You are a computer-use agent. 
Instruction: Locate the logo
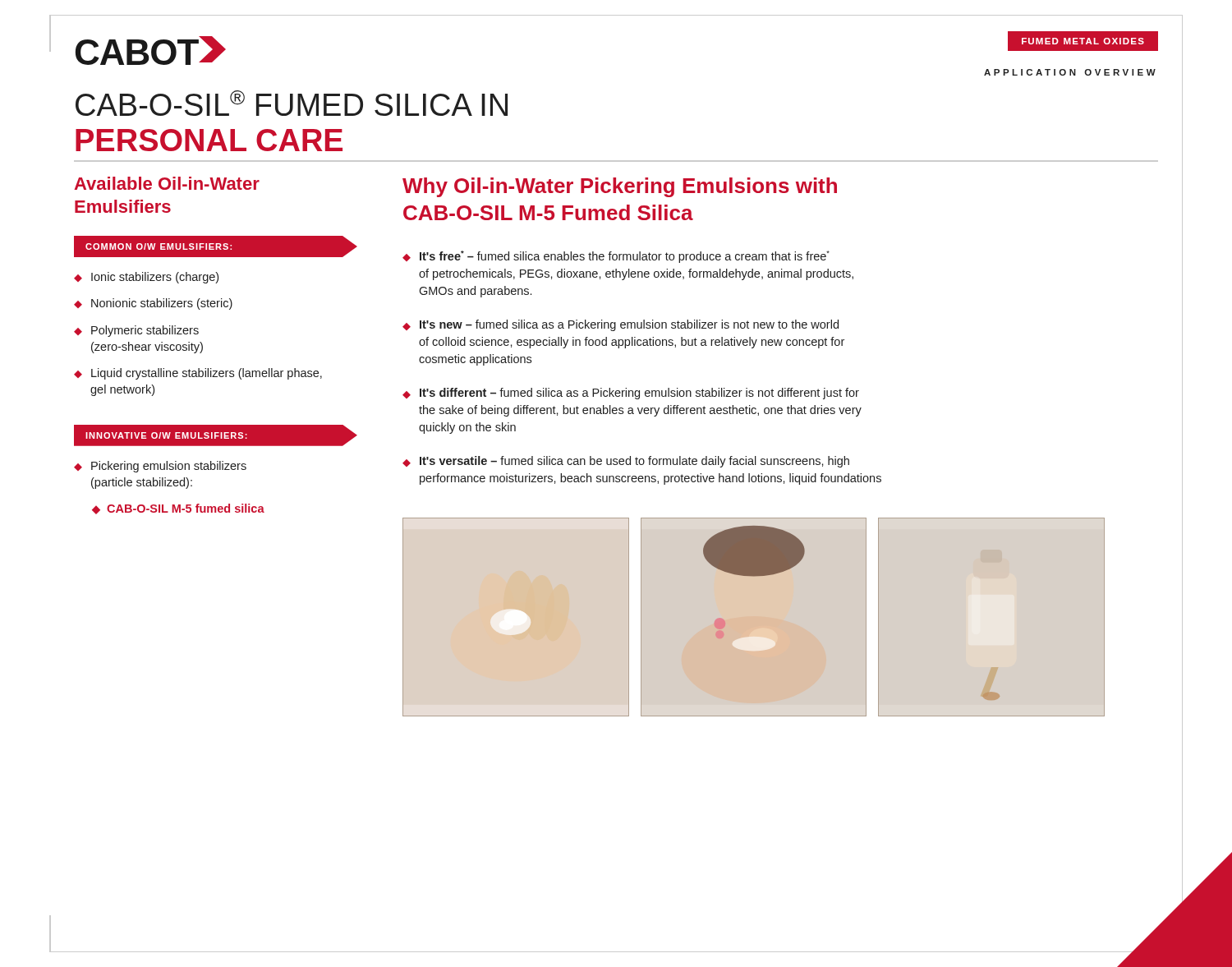click(x=150, y=55)
